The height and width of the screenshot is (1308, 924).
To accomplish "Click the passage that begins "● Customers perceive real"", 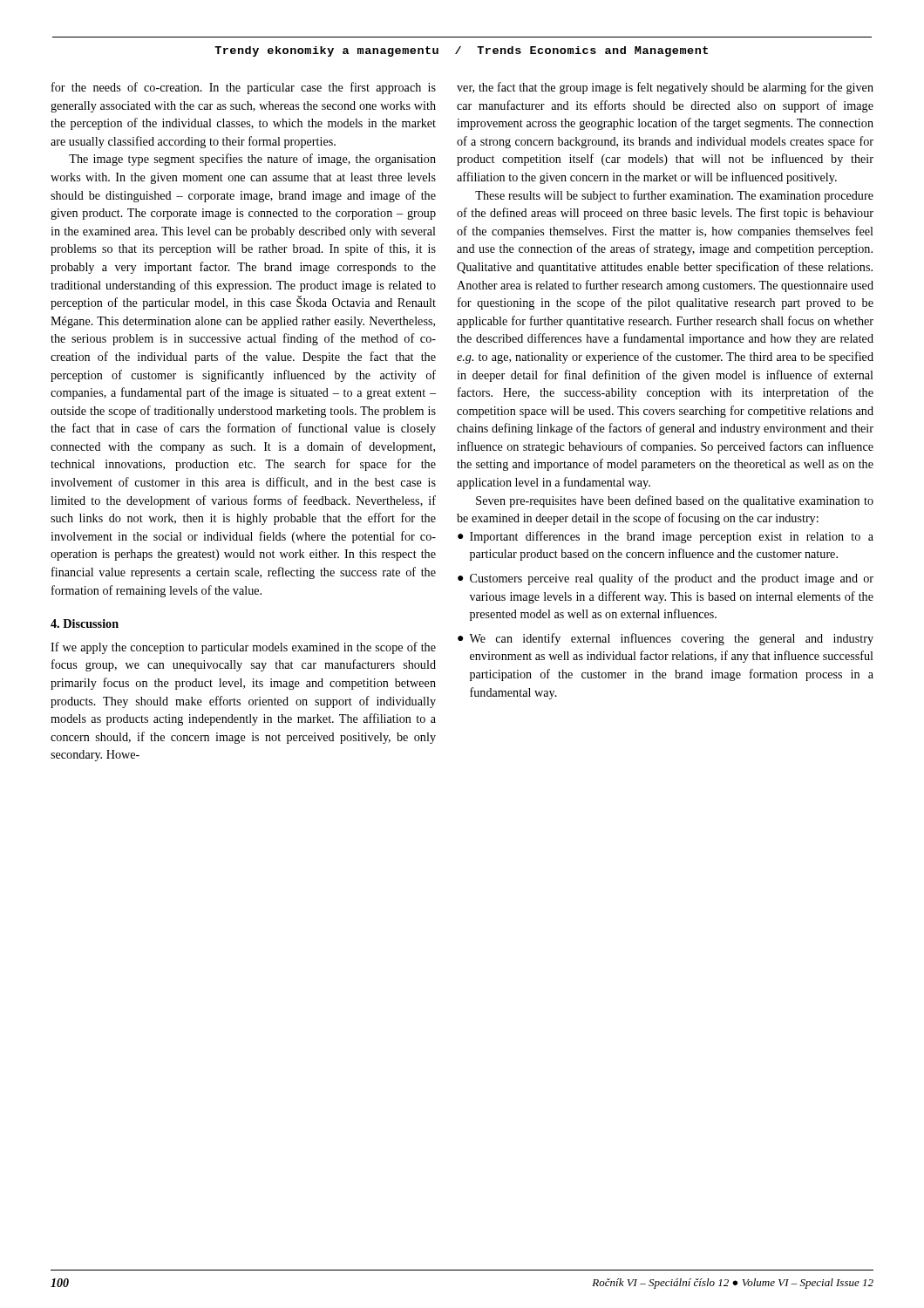I will point(665,596).
